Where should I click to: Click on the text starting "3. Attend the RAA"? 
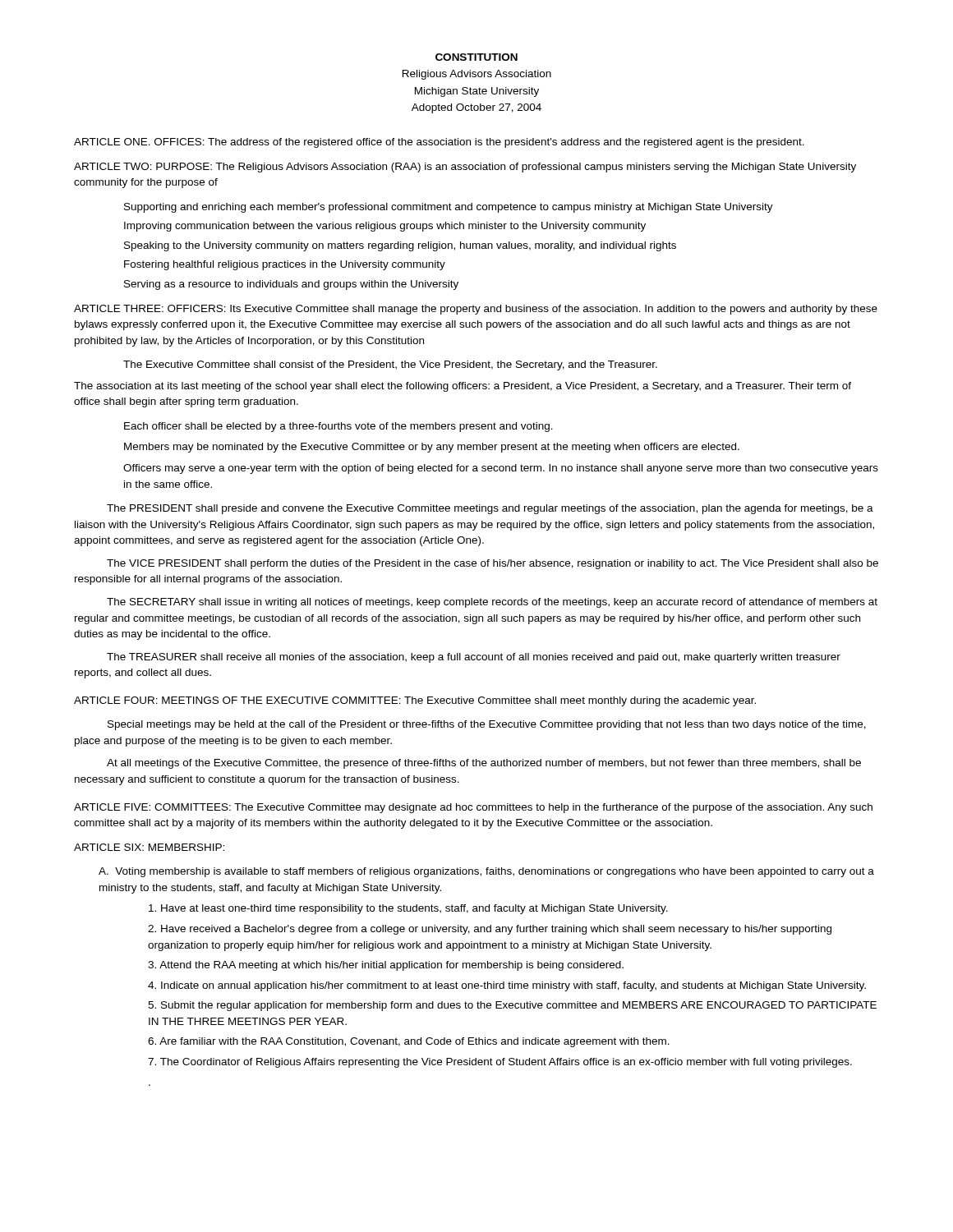click(386, 965)
